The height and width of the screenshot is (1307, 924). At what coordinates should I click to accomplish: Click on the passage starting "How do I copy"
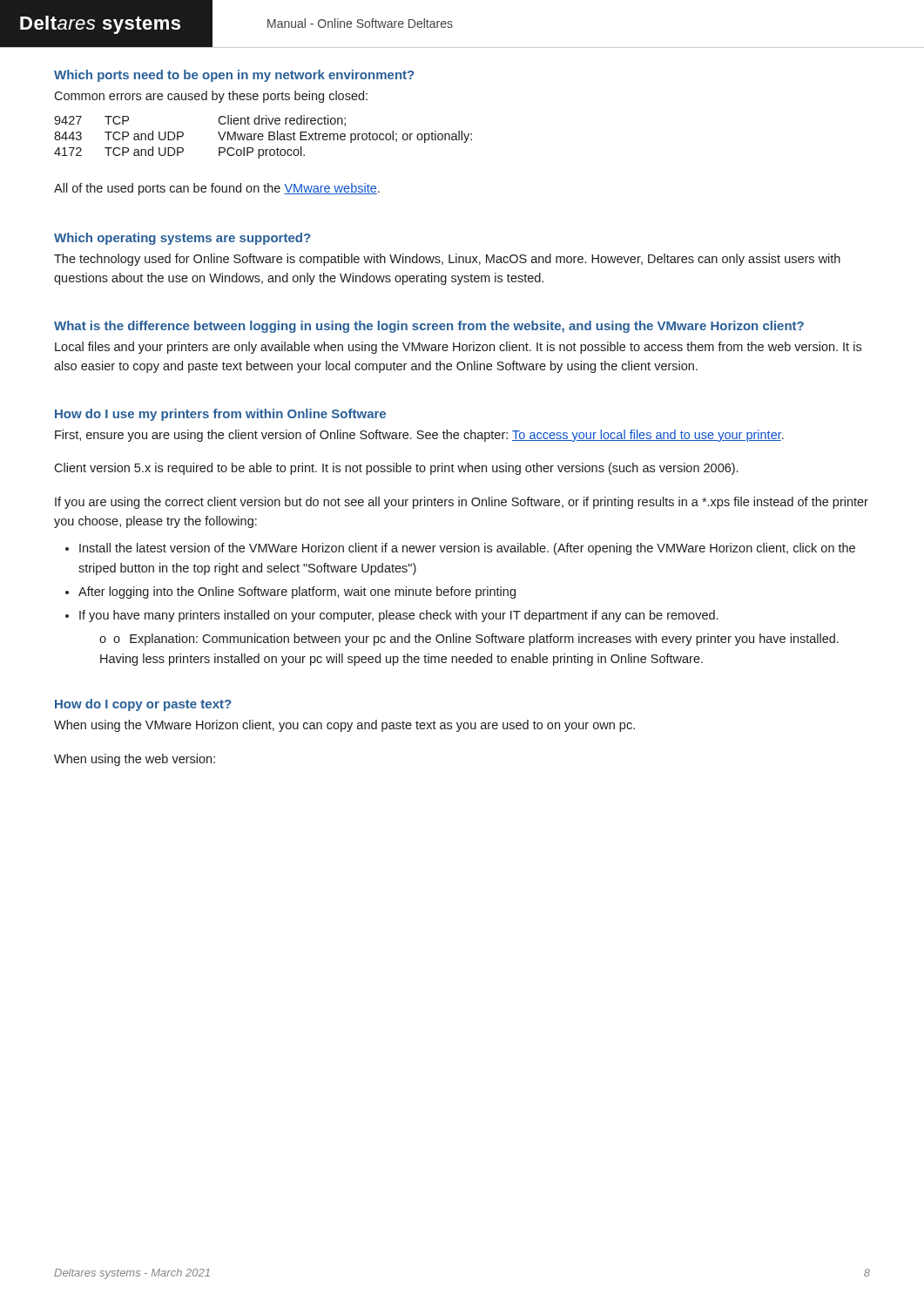143,704
